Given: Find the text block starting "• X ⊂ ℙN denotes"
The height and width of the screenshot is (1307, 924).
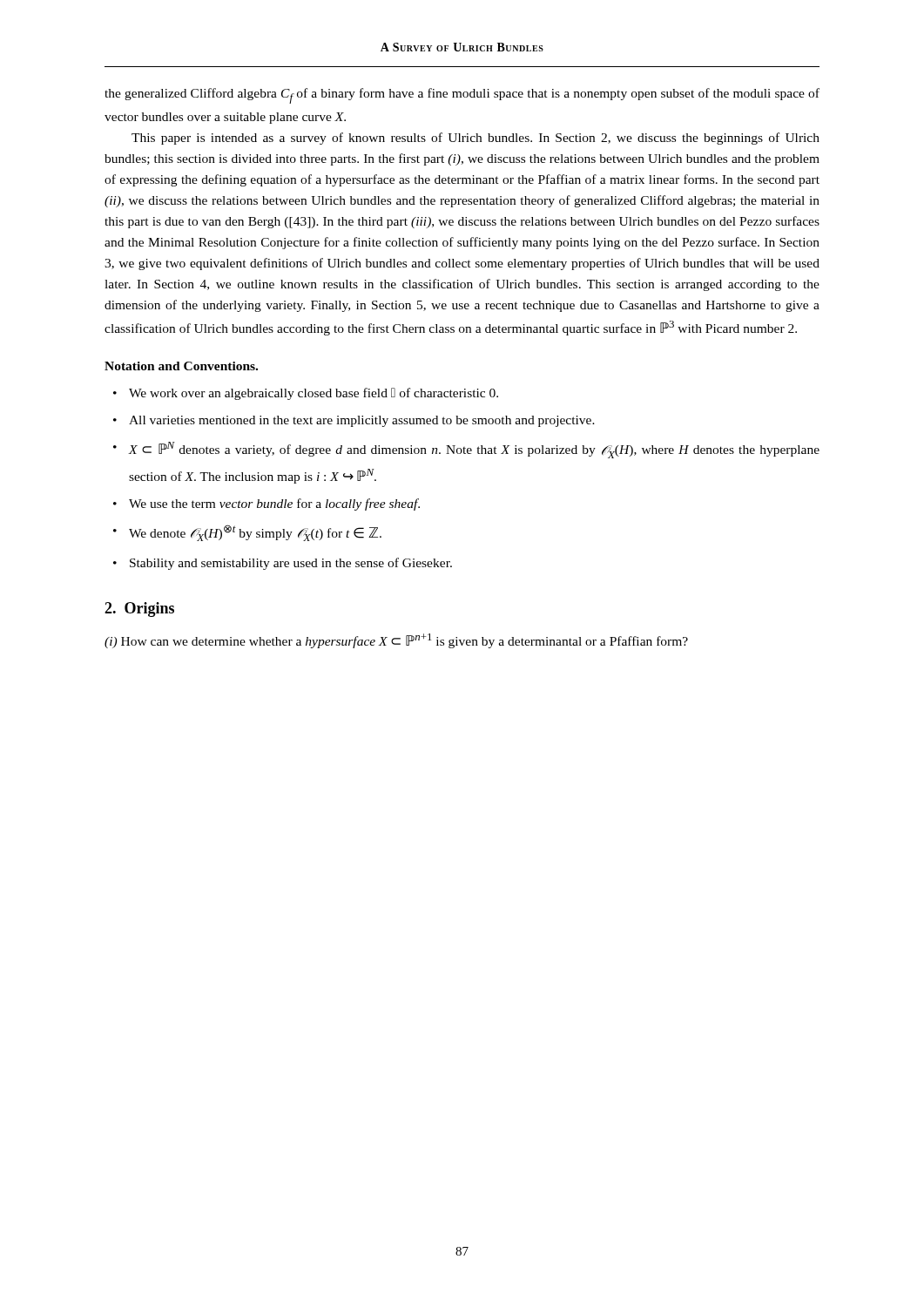Looking at the screenshot, I should click(462, 462).
